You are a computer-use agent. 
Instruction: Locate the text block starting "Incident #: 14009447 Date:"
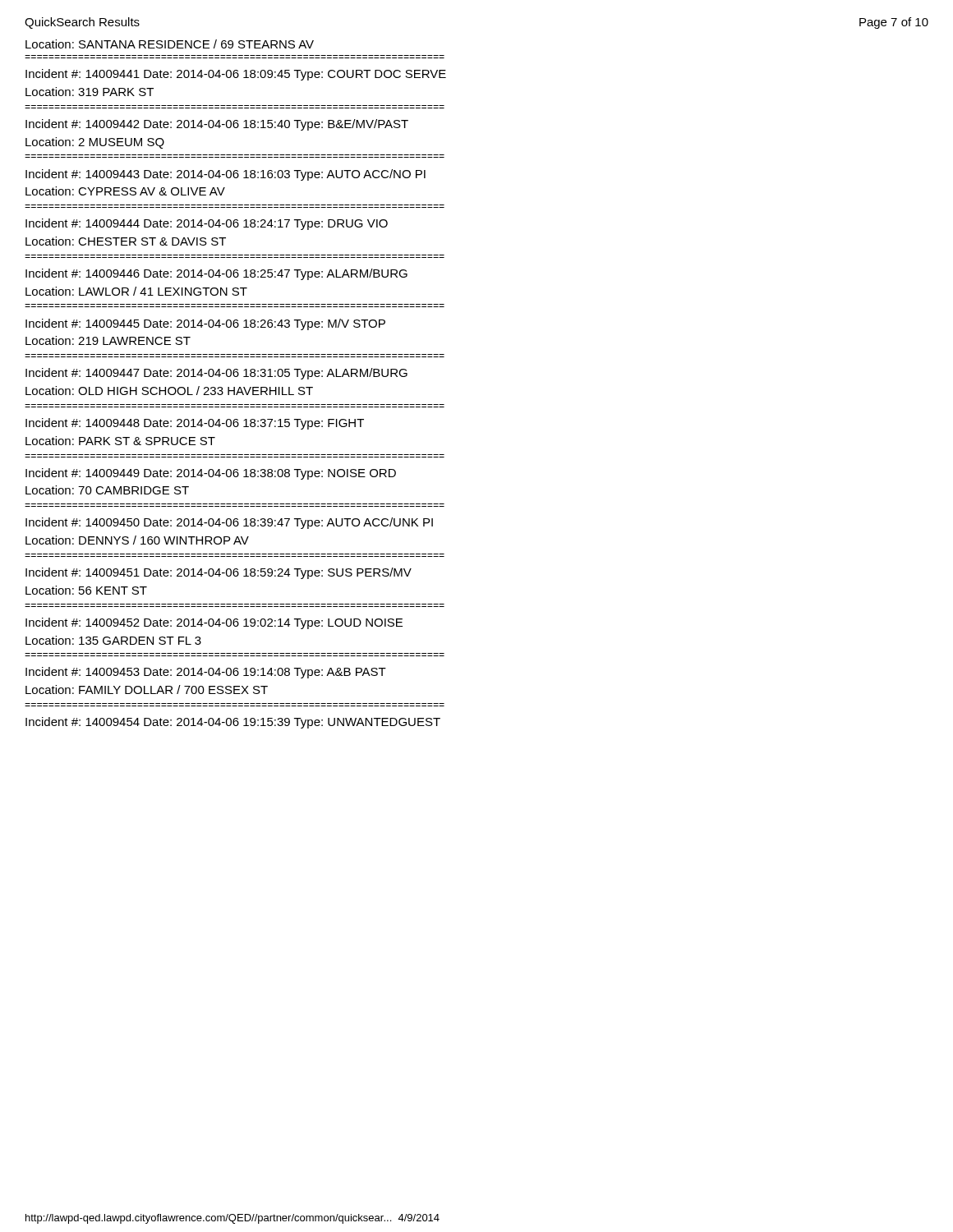[216, 382]
